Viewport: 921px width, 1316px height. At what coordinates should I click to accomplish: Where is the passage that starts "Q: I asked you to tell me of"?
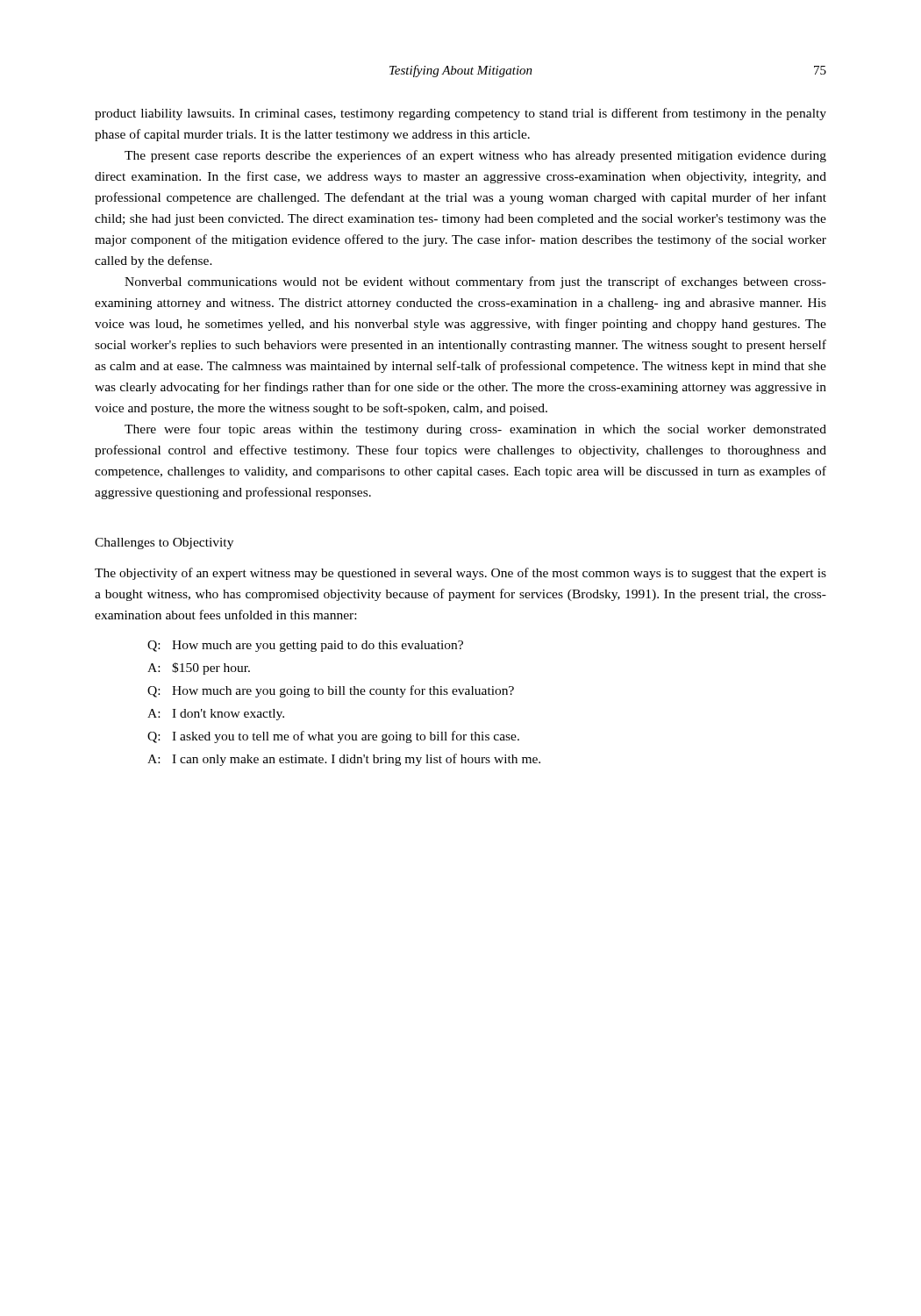point(487,736)
